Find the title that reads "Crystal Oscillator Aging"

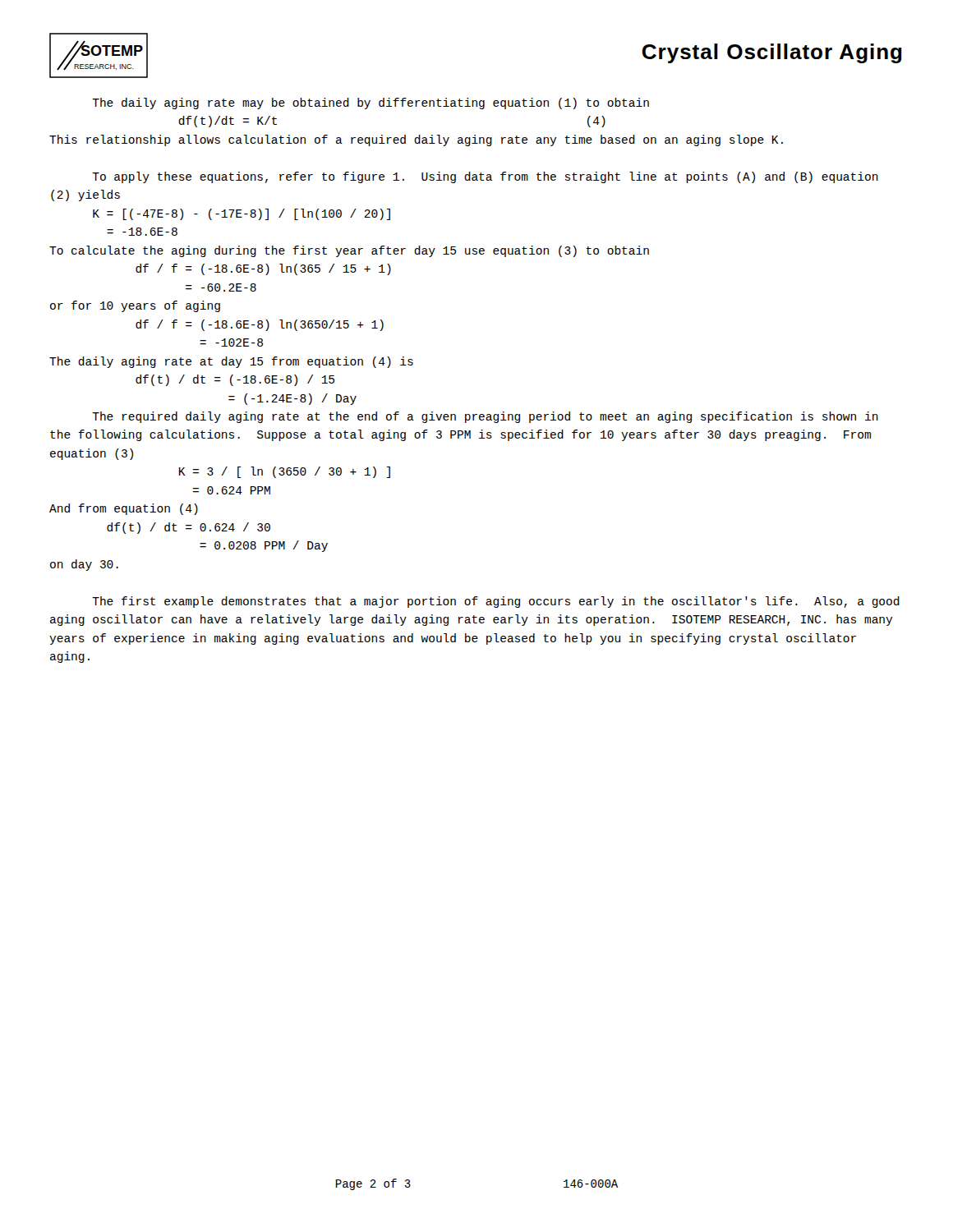click(x=773, y=52)
